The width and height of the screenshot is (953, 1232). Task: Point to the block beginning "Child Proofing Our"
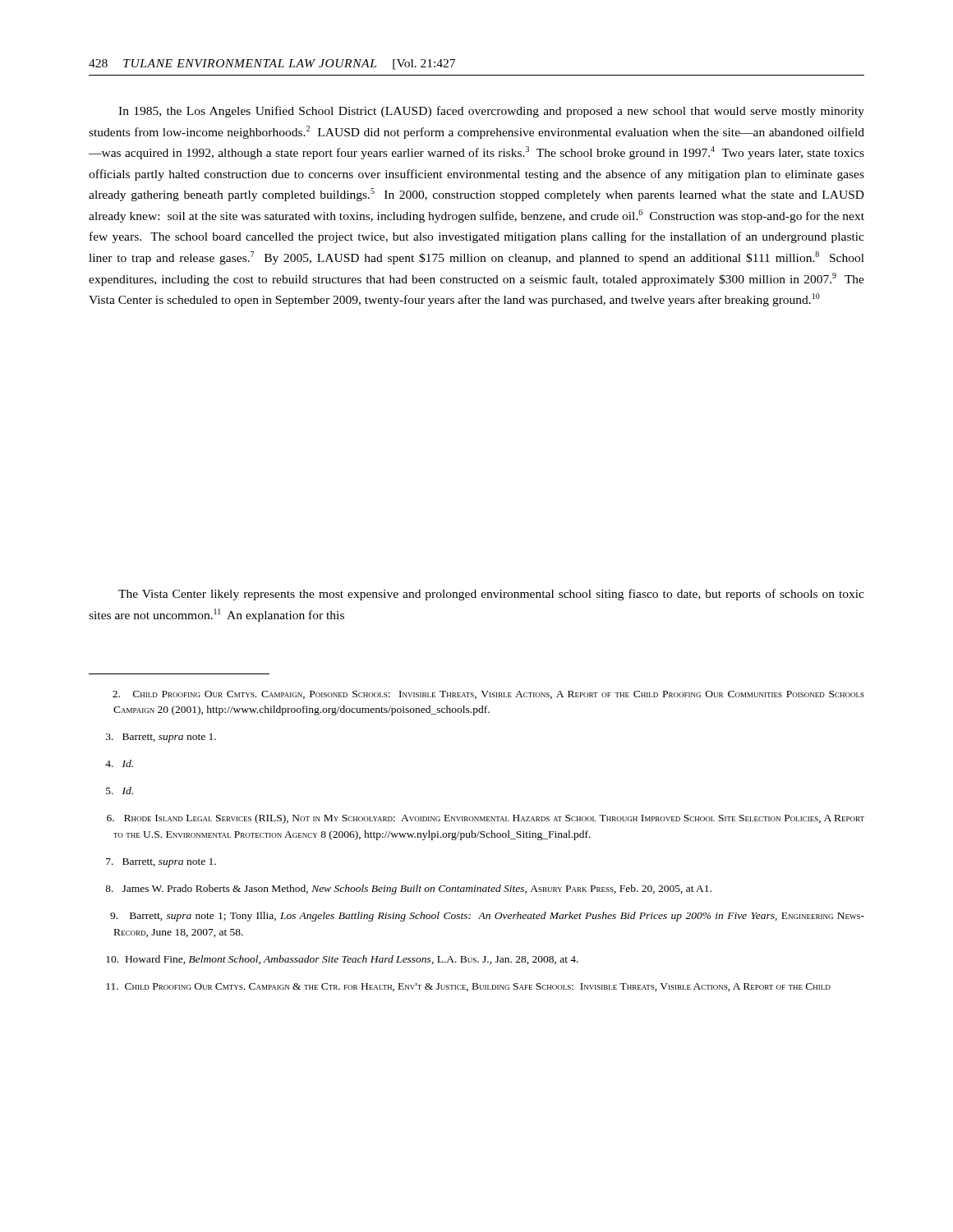[x=476, y=834]
